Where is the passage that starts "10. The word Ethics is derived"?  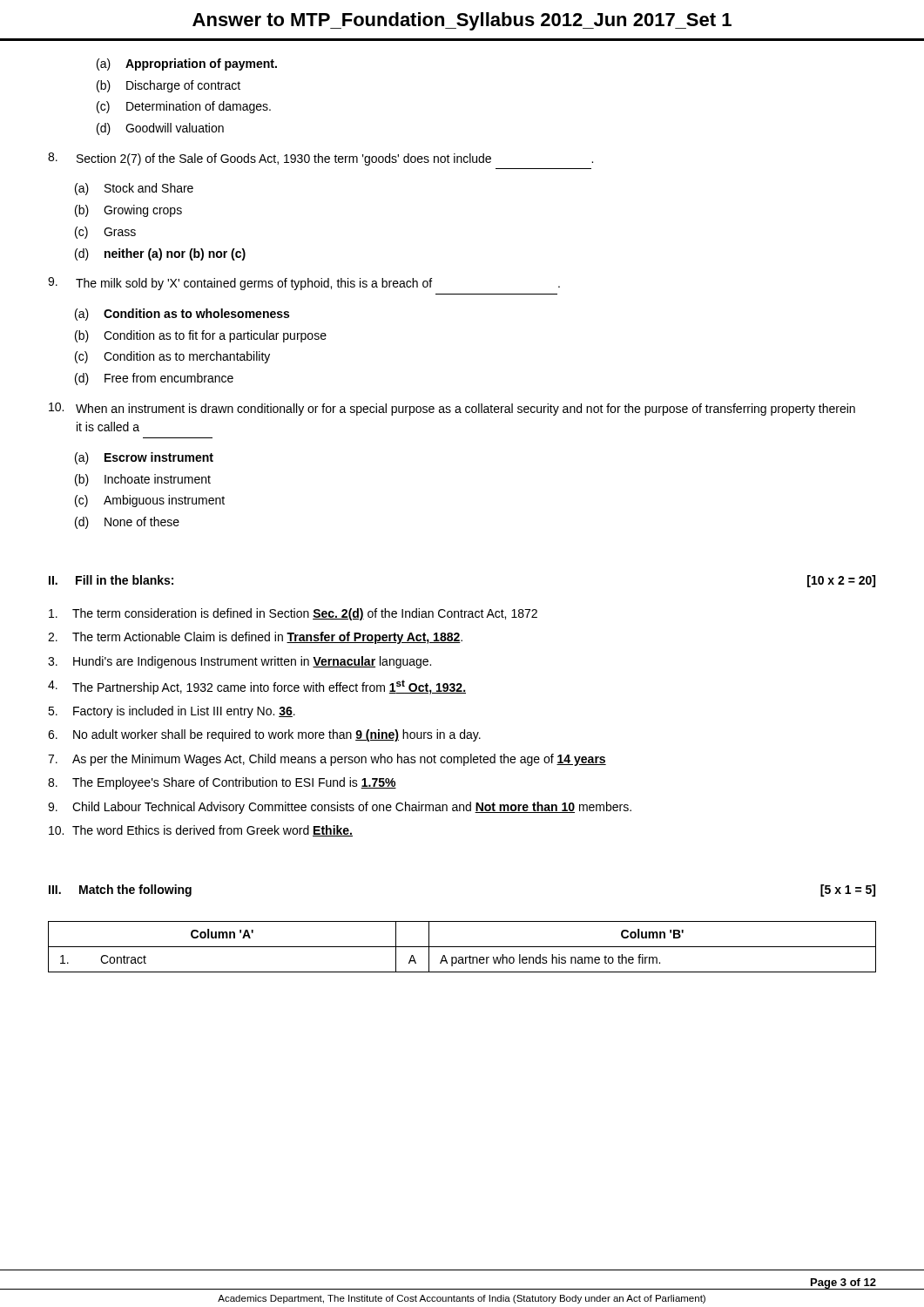[x=201, y=831]
